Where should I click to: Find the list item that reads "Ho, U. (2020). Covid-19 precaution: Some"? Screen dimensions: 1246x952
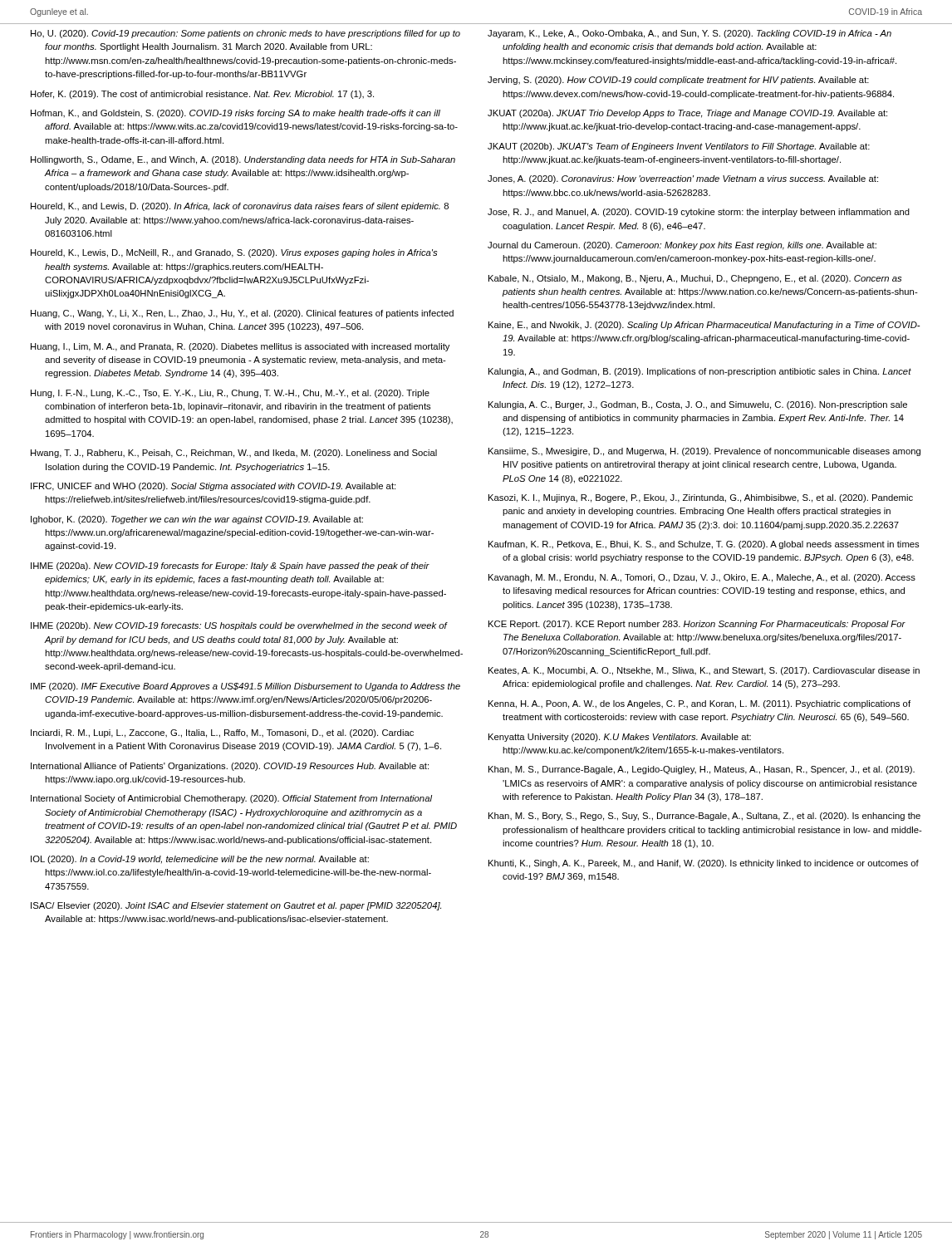coord(245,54)
